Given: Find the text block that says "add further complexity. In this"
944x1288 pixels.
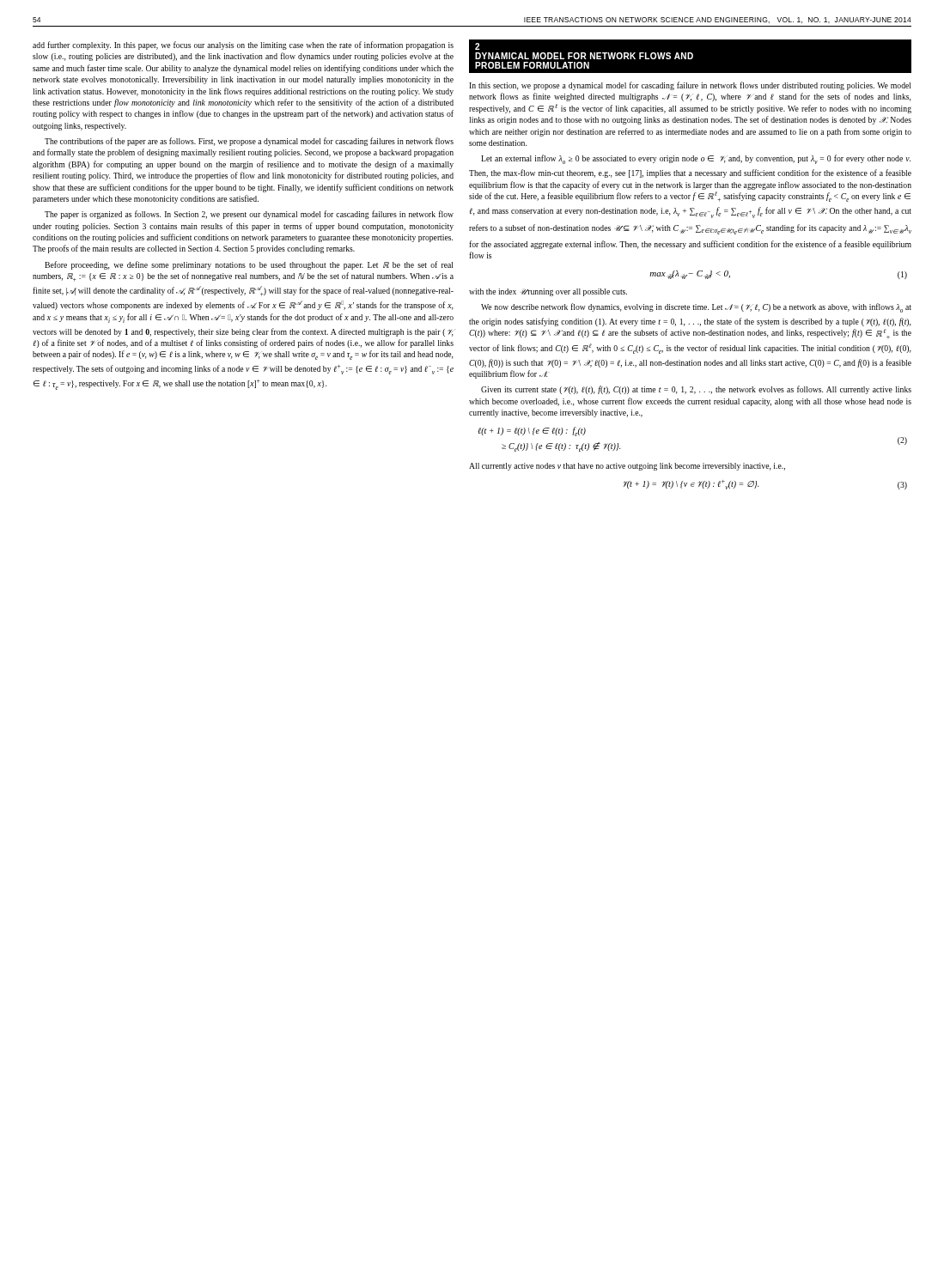Looking at the screenshot, I should 243,85.
